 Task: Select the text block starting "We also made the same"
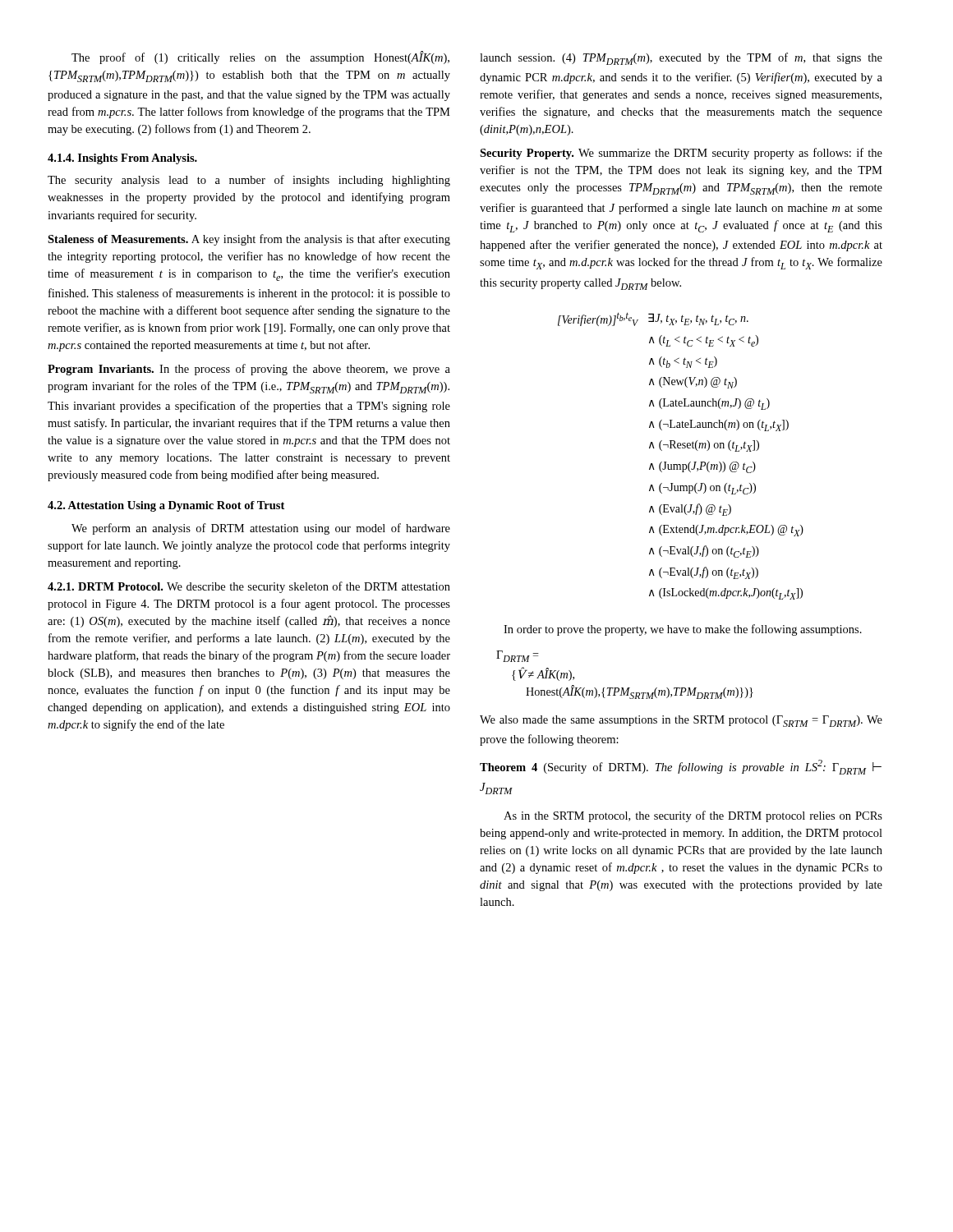pyautogui.click(x=681, y=730)
